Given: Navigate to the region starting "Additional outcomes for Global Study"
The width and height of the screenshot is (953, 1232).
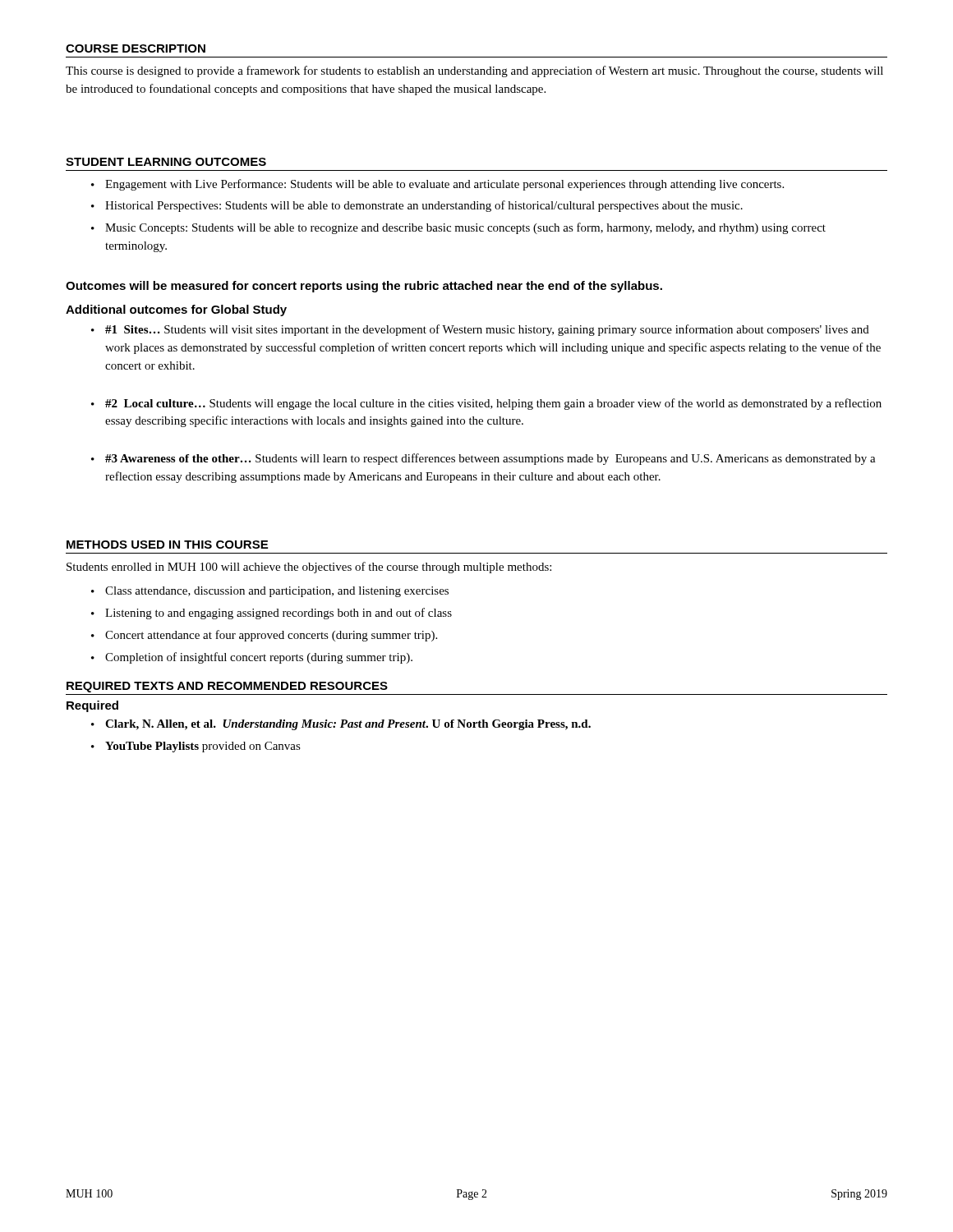Looking at the screenshot, I should [176, 309].
